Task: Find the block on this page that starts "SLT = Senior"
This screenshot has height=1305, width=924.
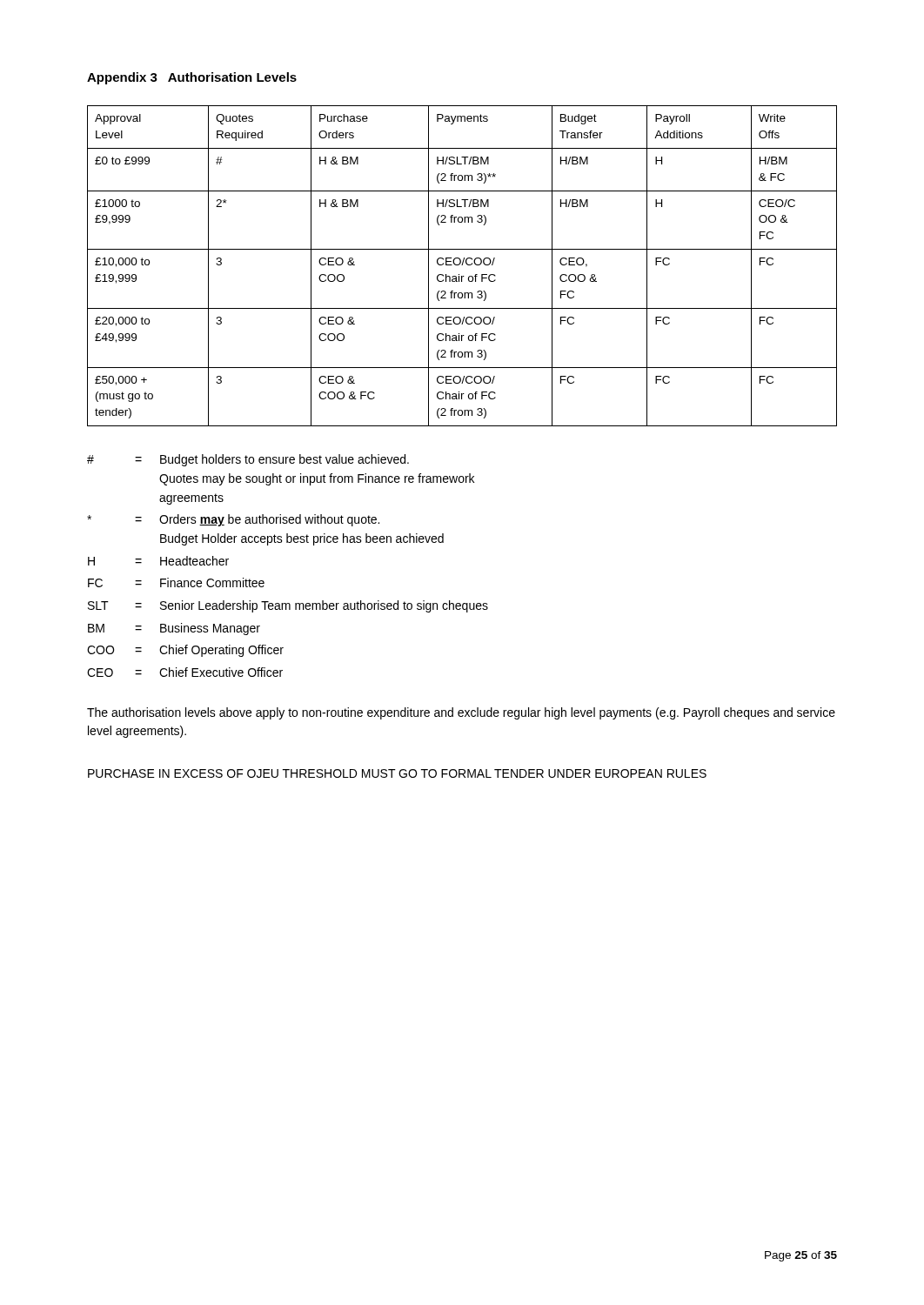Action: pos(288,606)
